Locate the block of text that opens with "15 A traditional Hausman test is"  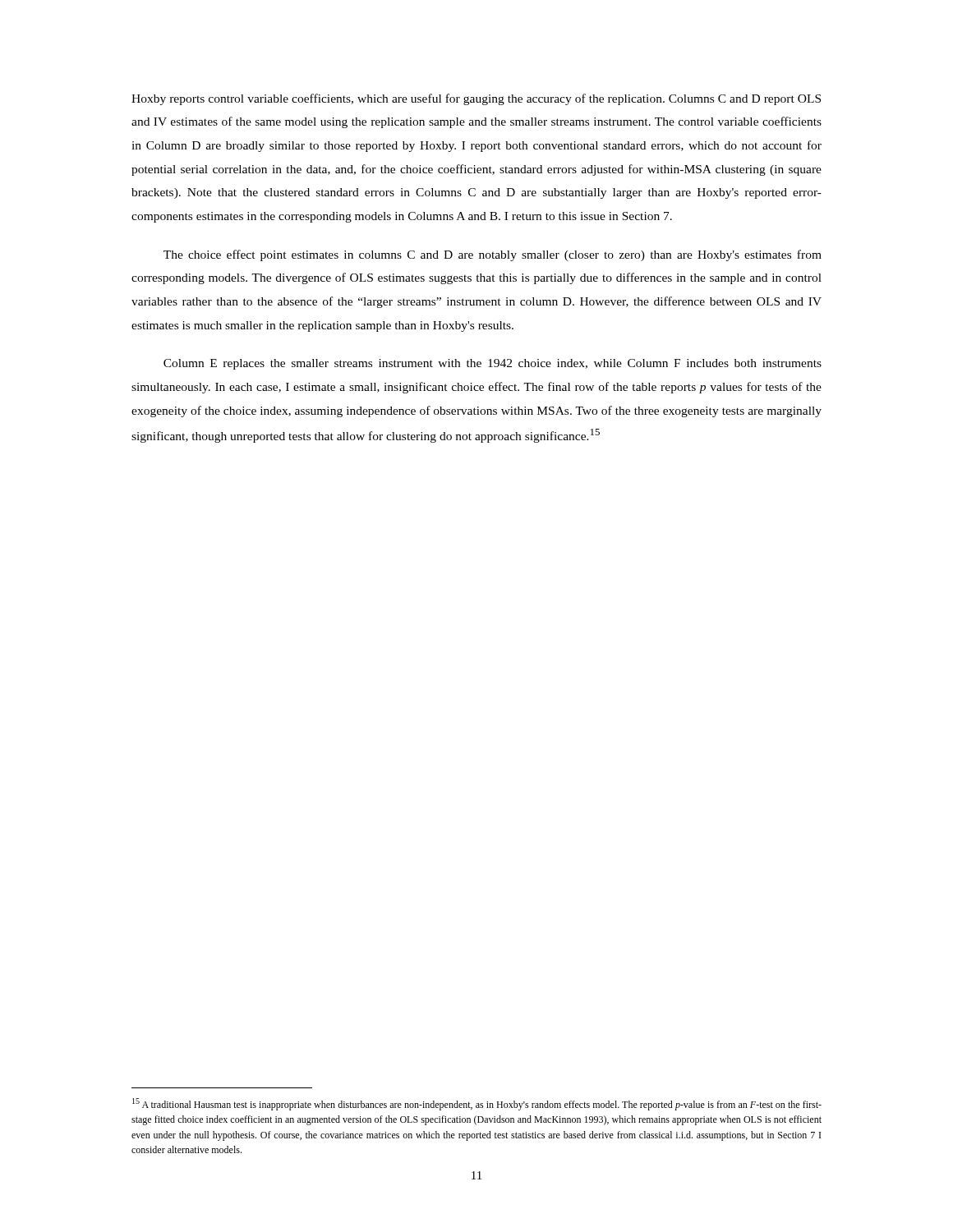[476, 1126]
